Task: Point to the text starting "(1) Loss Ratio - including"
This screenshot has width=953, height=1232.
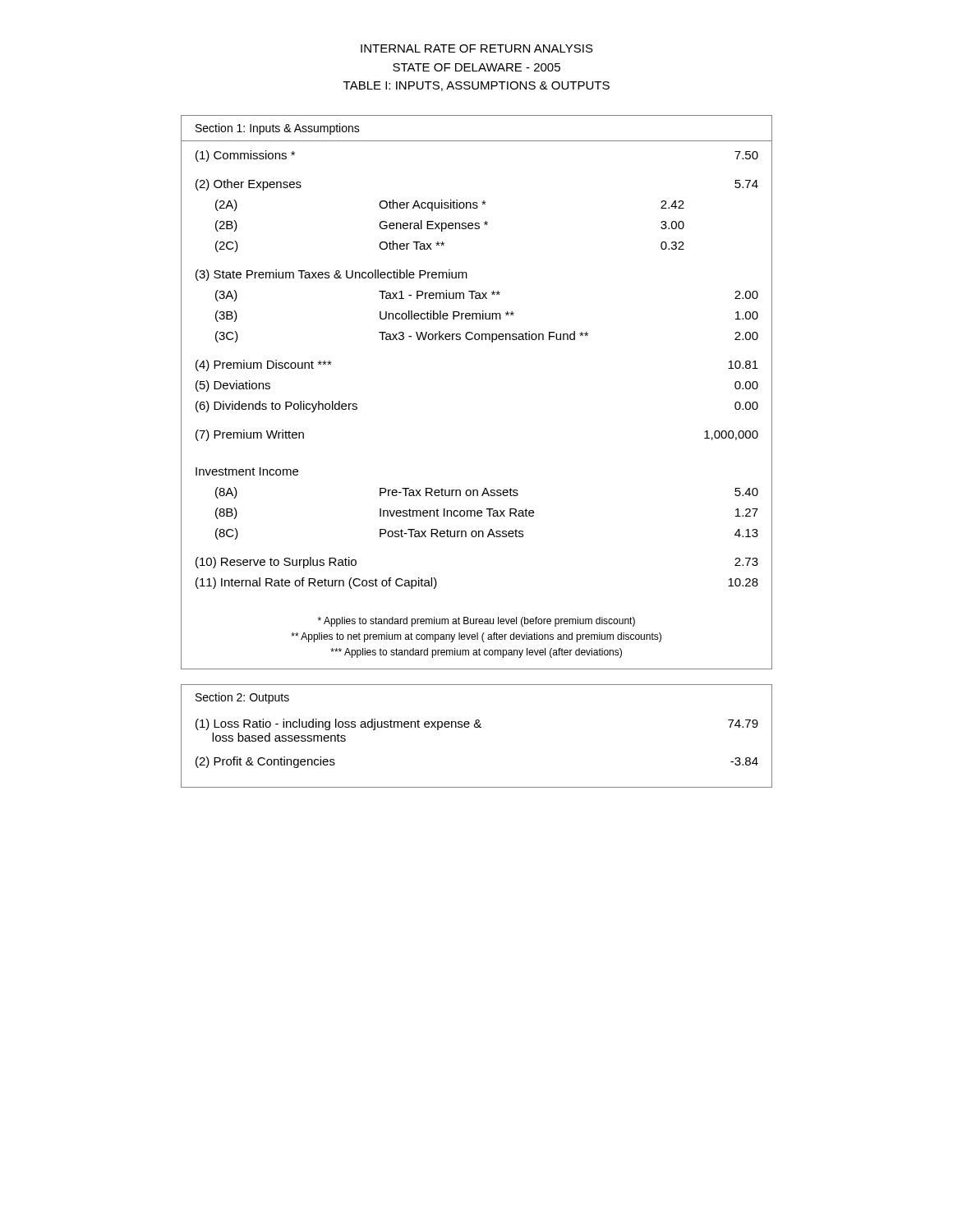Action: (476, 730)
